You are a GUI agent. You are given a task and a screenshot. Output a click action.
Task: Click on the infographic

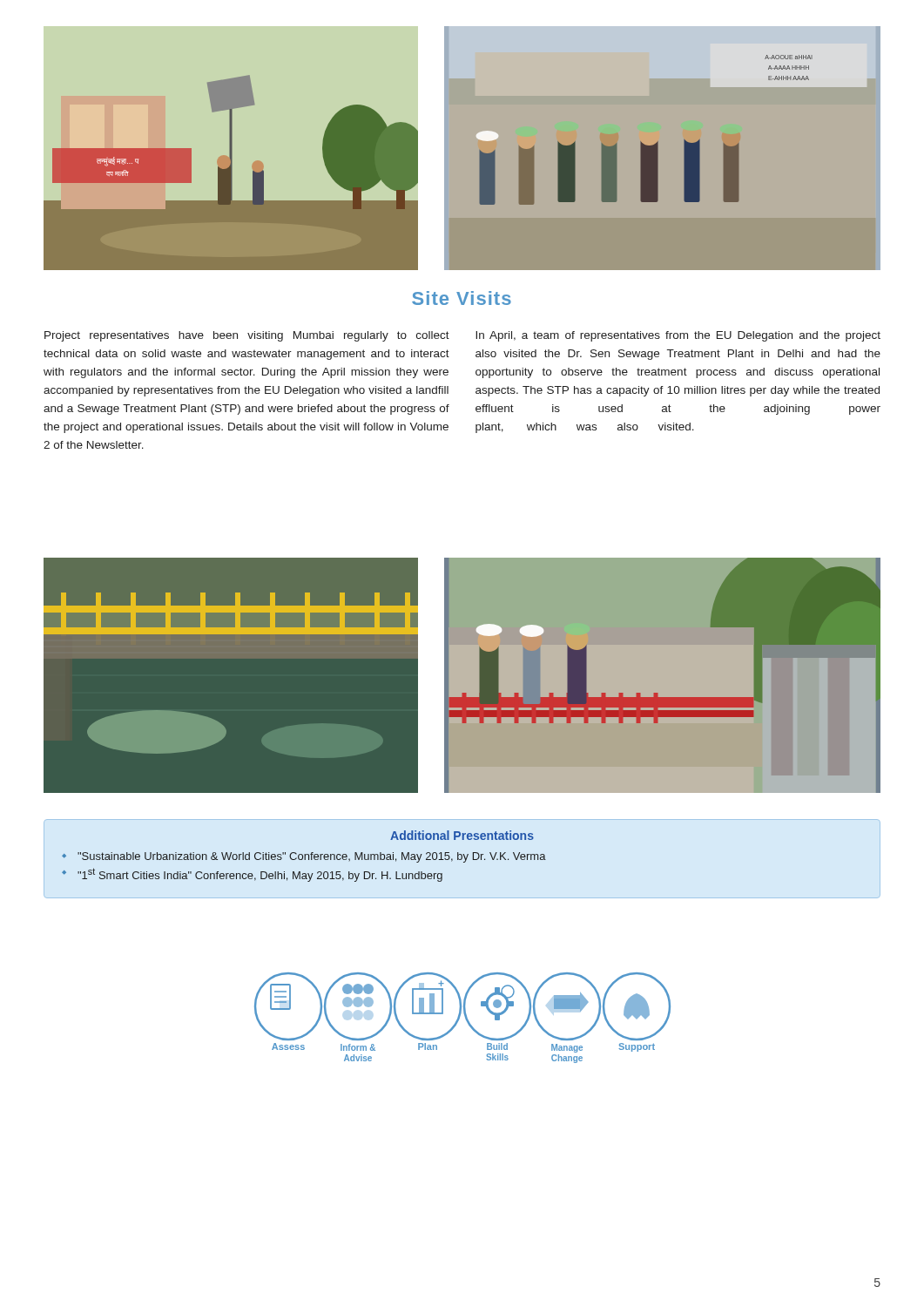[x=462, y=1015]
